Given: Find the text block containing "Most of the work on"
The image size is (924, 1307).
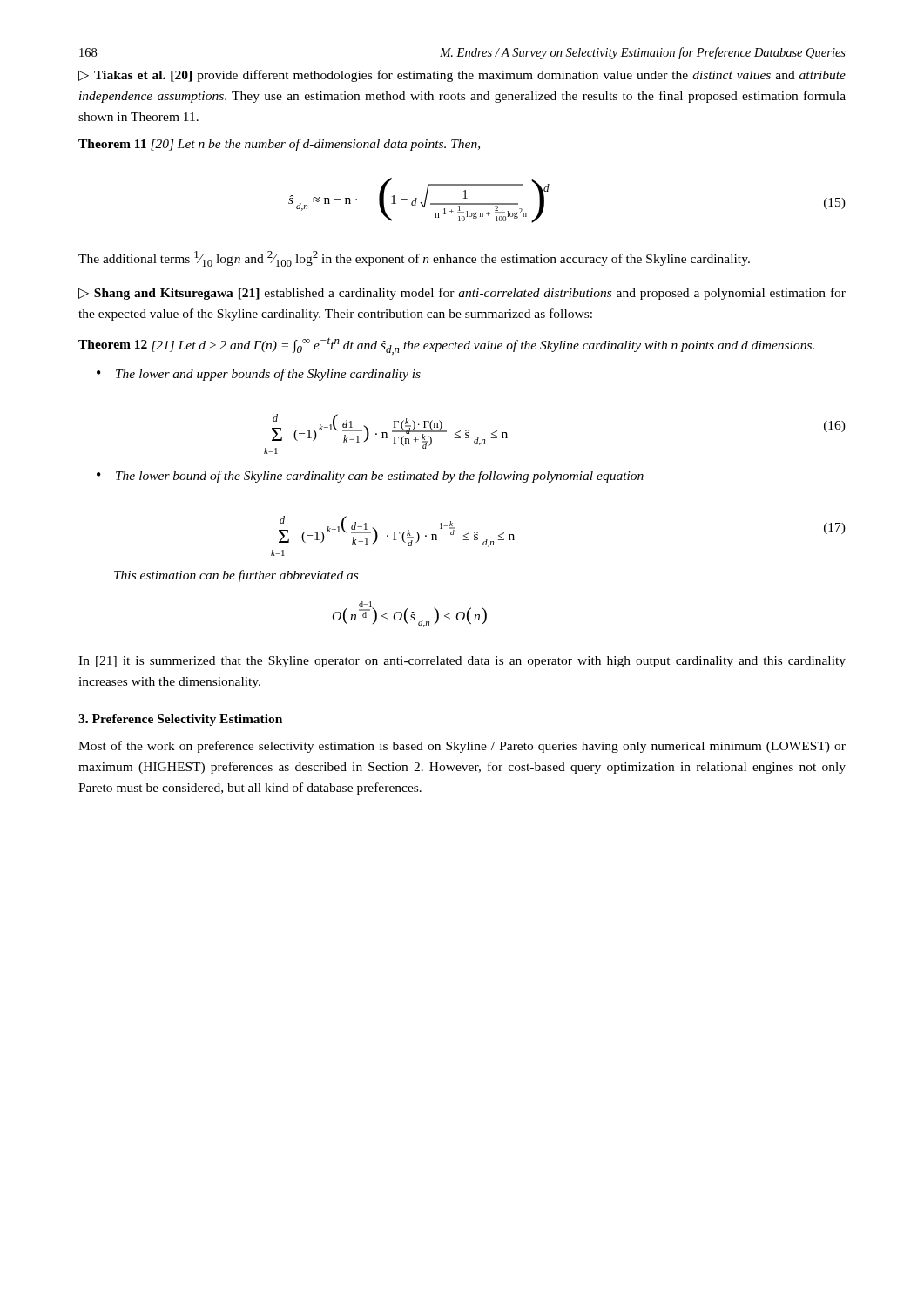Looking at the screenshot, I should (462, 766).
